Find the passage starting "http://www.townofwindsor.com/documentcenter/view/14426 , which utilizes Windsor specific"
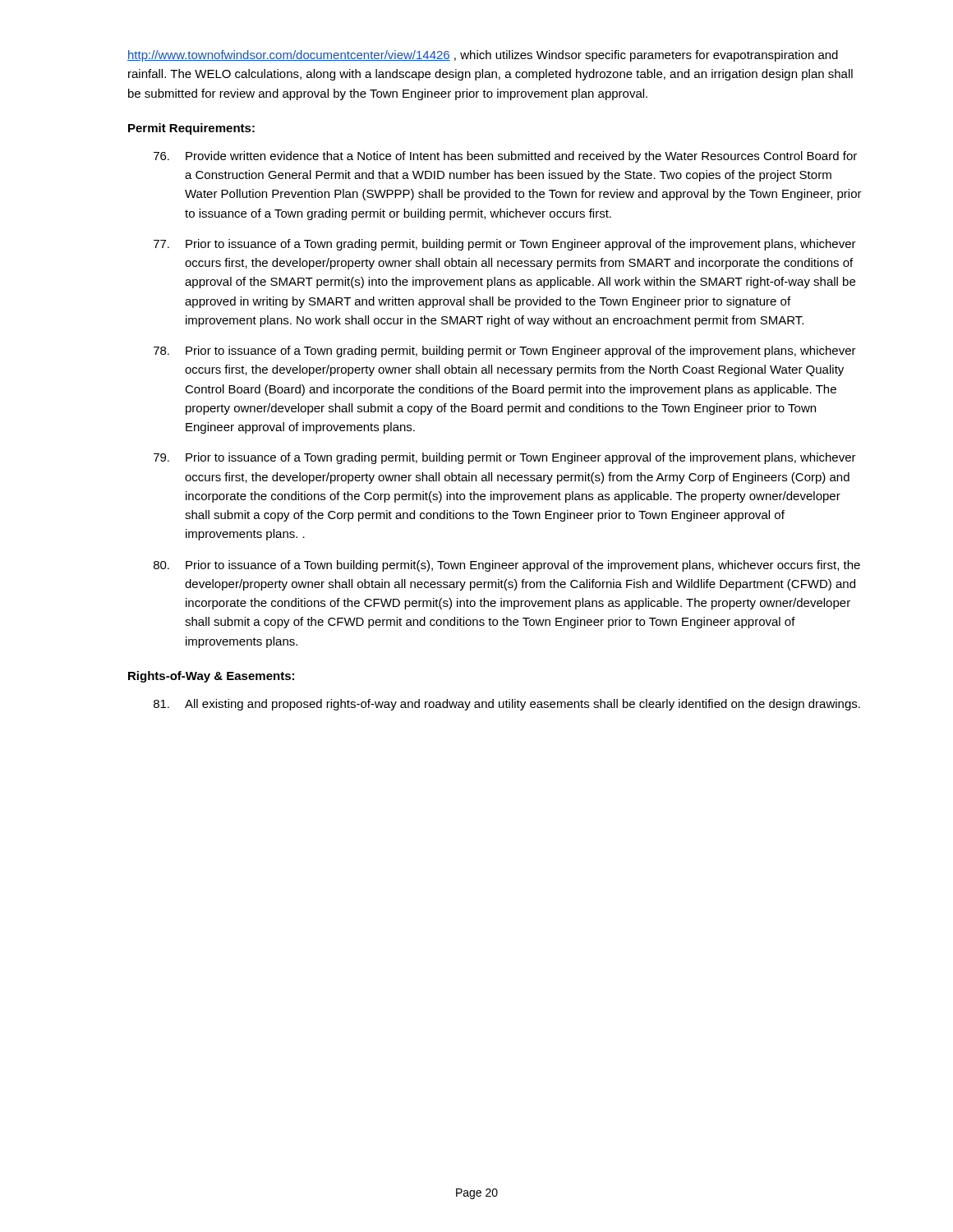Viewport: 953px width, 1232px height. click(x=490, y=74)
